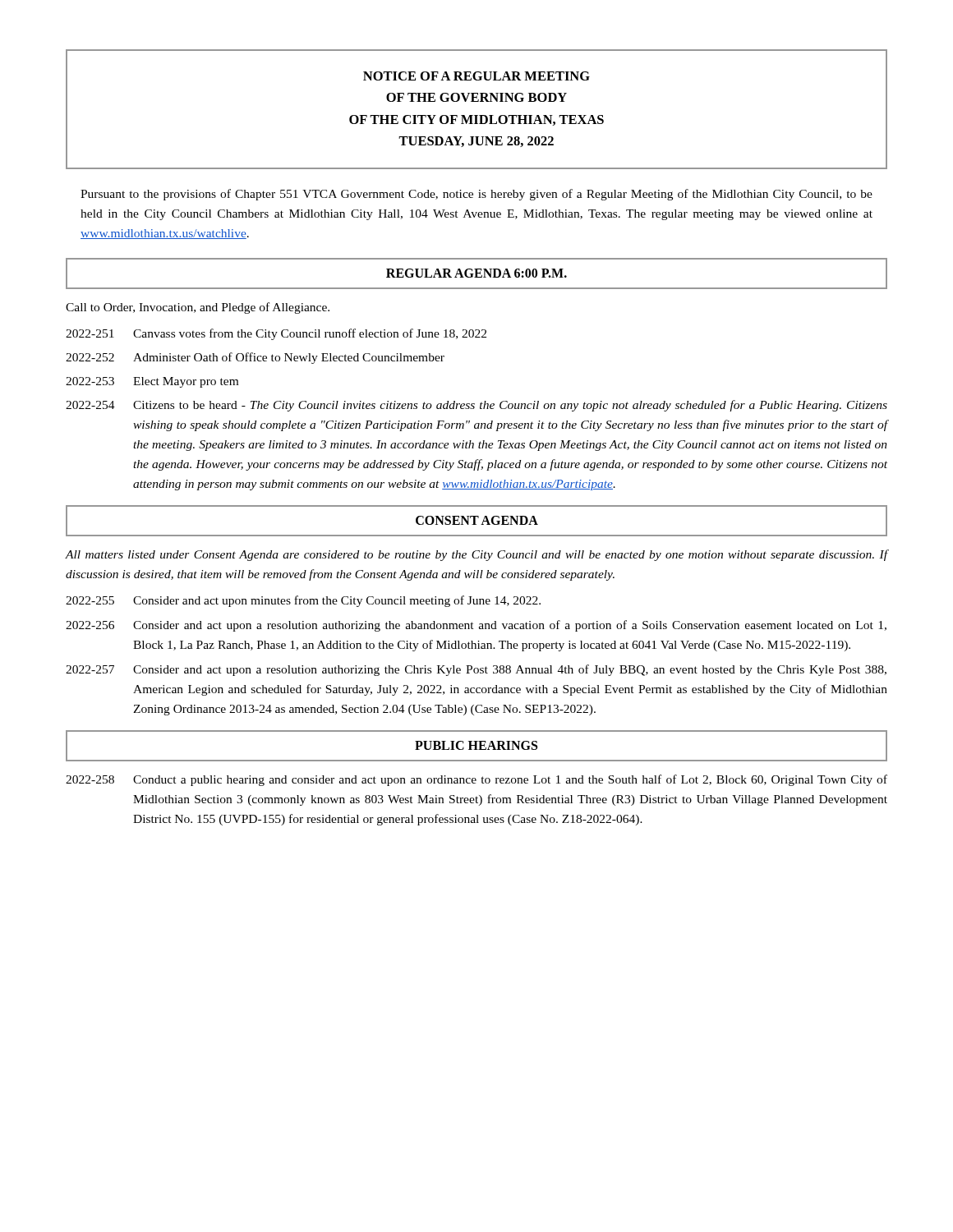Select the text starting "2022-257 Consider and act upon a"
This screenshot has height=1232, width=953.
point(476,689)
